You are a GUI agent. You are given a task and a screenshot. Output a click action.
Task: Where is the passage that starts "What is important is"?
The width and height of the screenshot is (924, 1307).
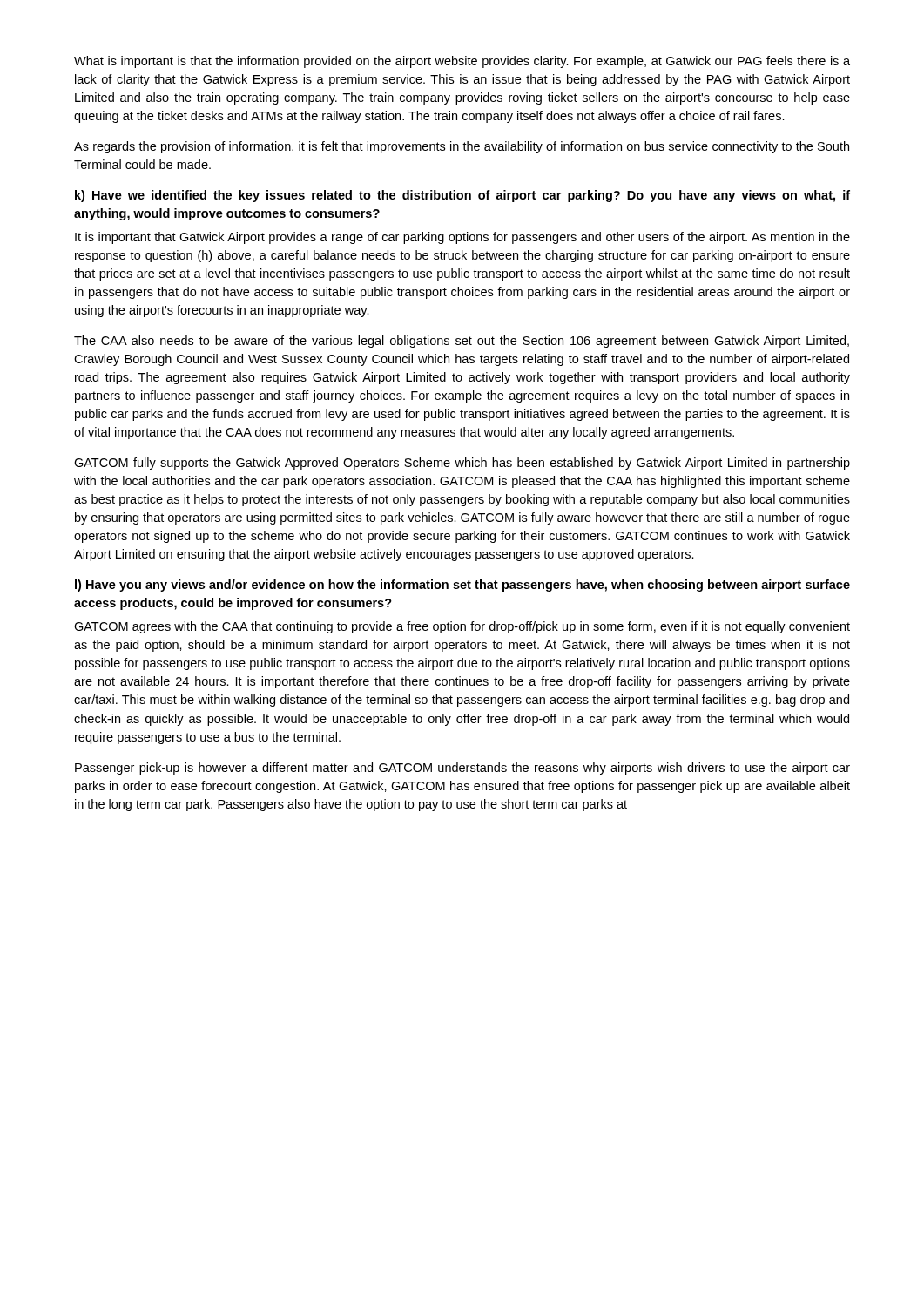tap(462, 88)
